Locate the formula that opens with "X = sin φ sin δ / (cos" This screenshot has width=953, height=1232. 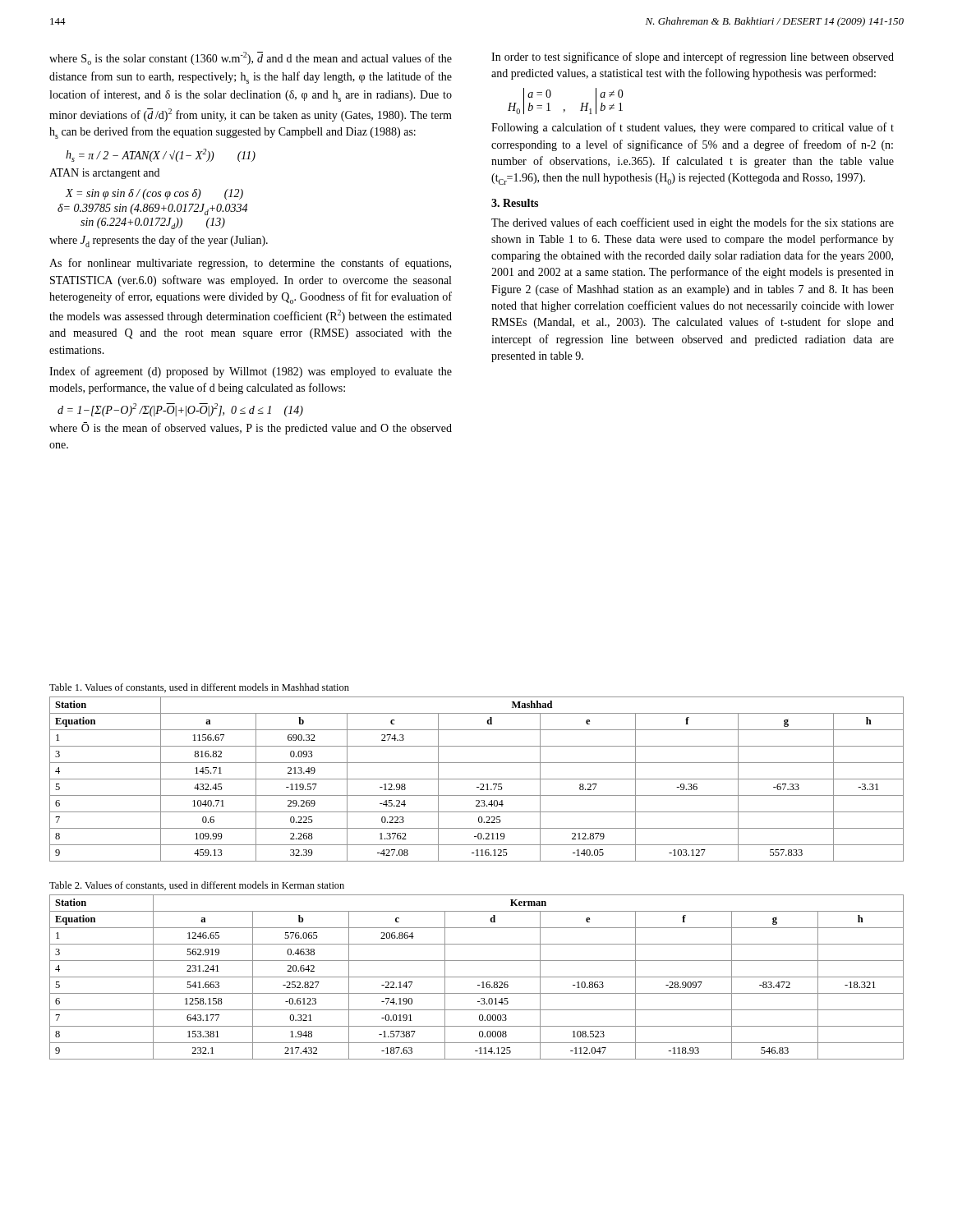click(x=154, y=193)
